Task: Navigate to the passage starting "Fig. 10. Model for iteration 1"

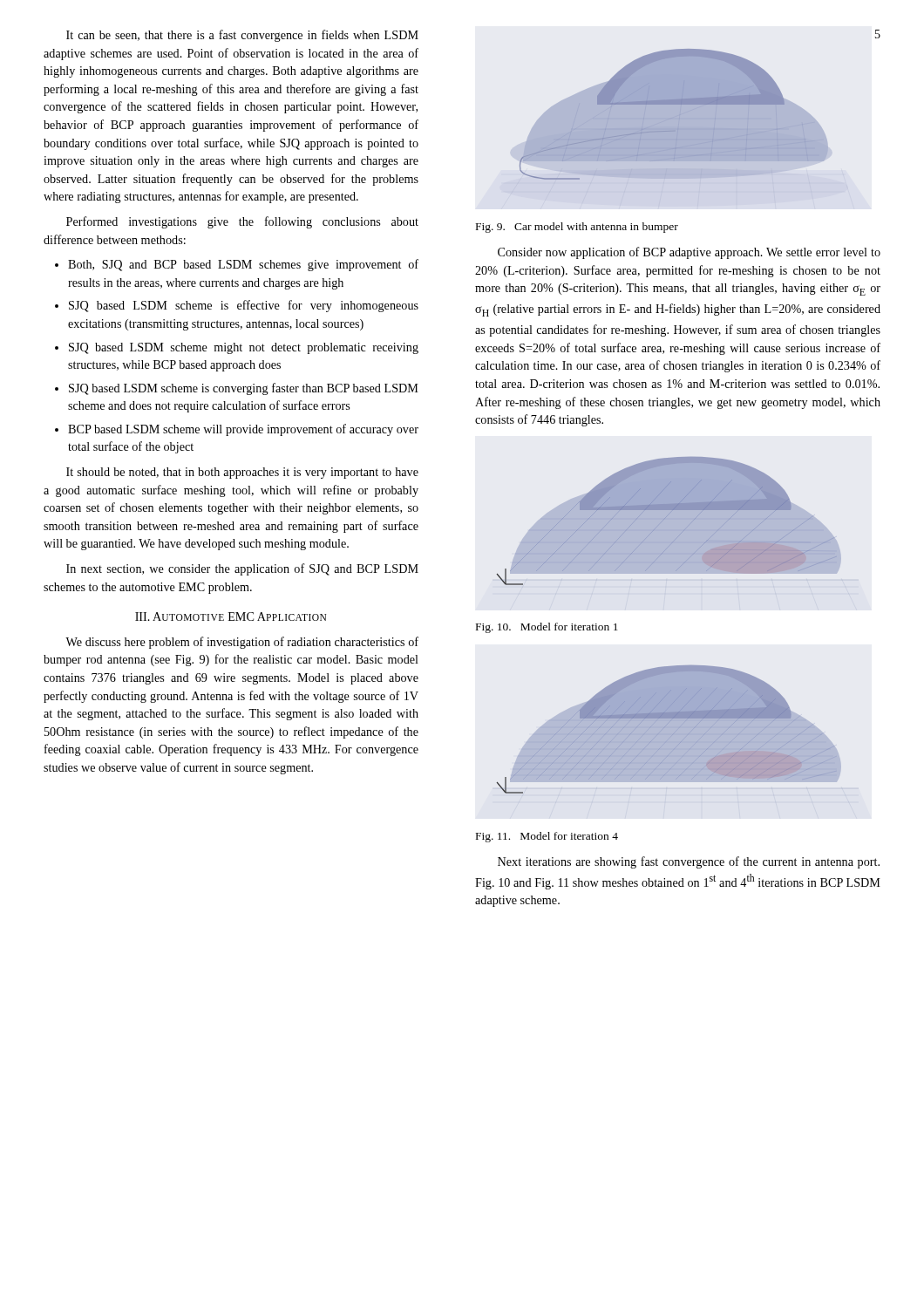Action: pos(547,627)
